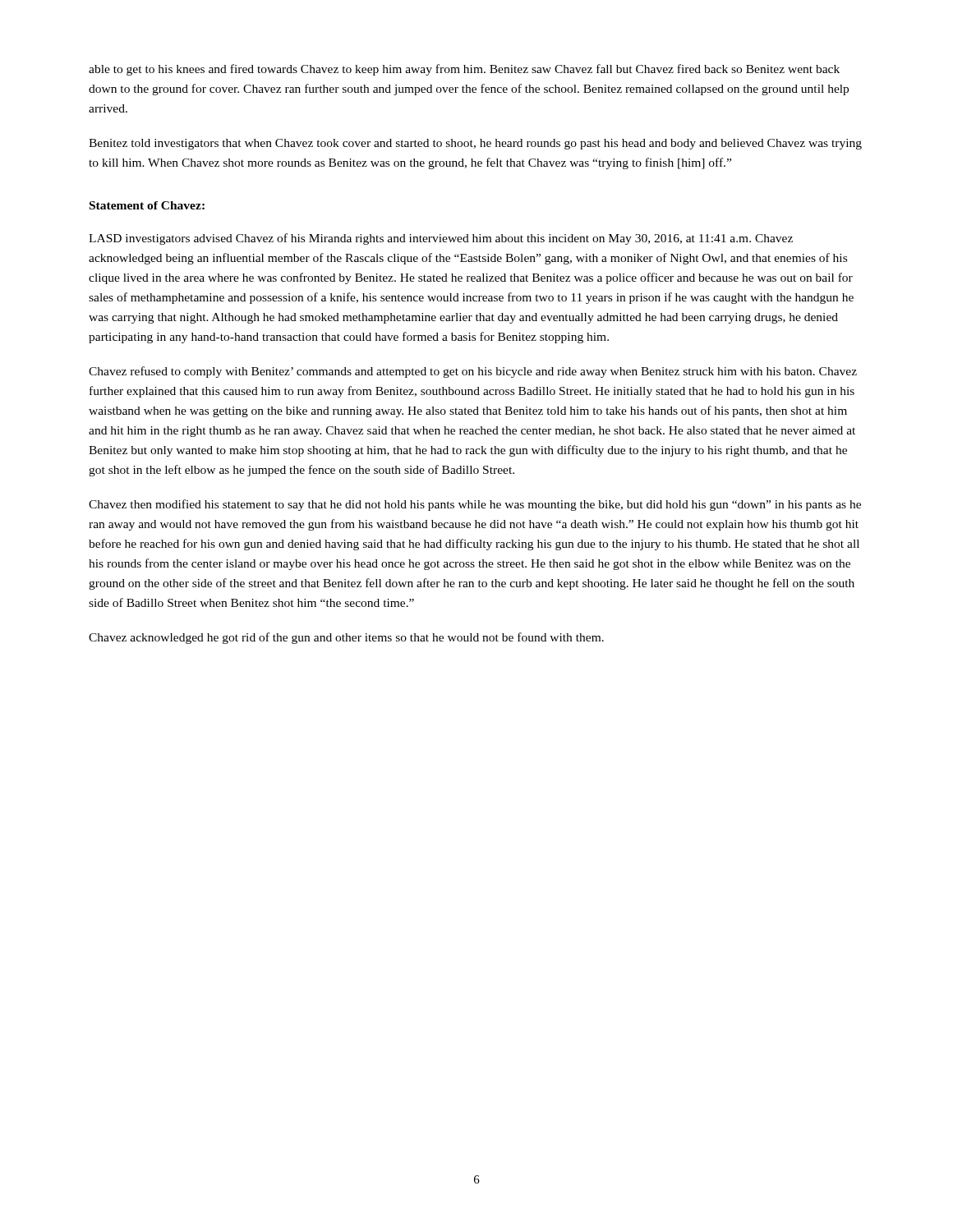Find the text block containing "Chavez then modified his statement"
Image resolution: width=953 pixels, height=1232 pixels.
pyautogui.click(x=475, y=553)
